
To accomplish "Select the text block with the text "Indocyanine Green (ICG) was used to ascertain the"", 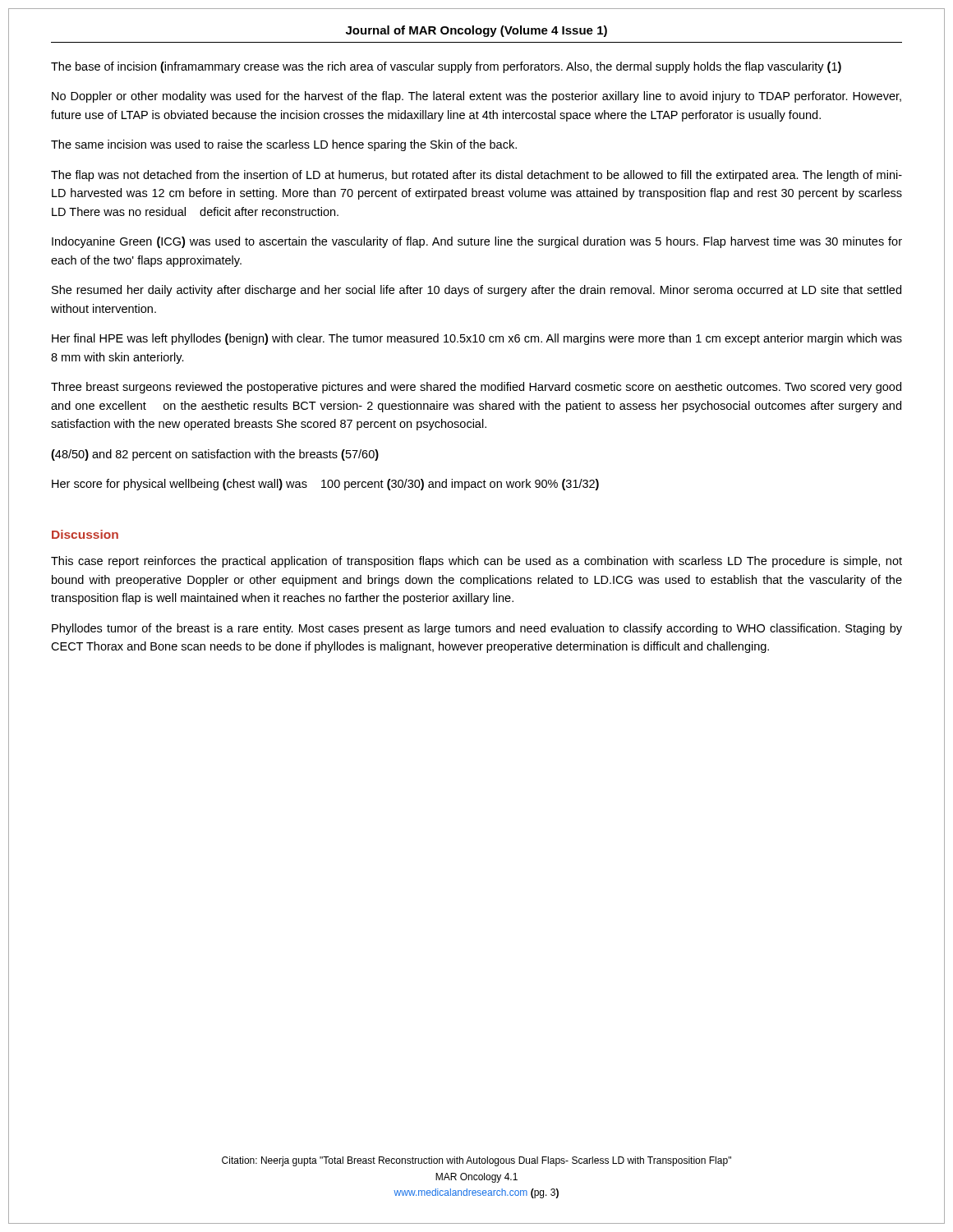I will pyautogui.click(x=476, y=251).
